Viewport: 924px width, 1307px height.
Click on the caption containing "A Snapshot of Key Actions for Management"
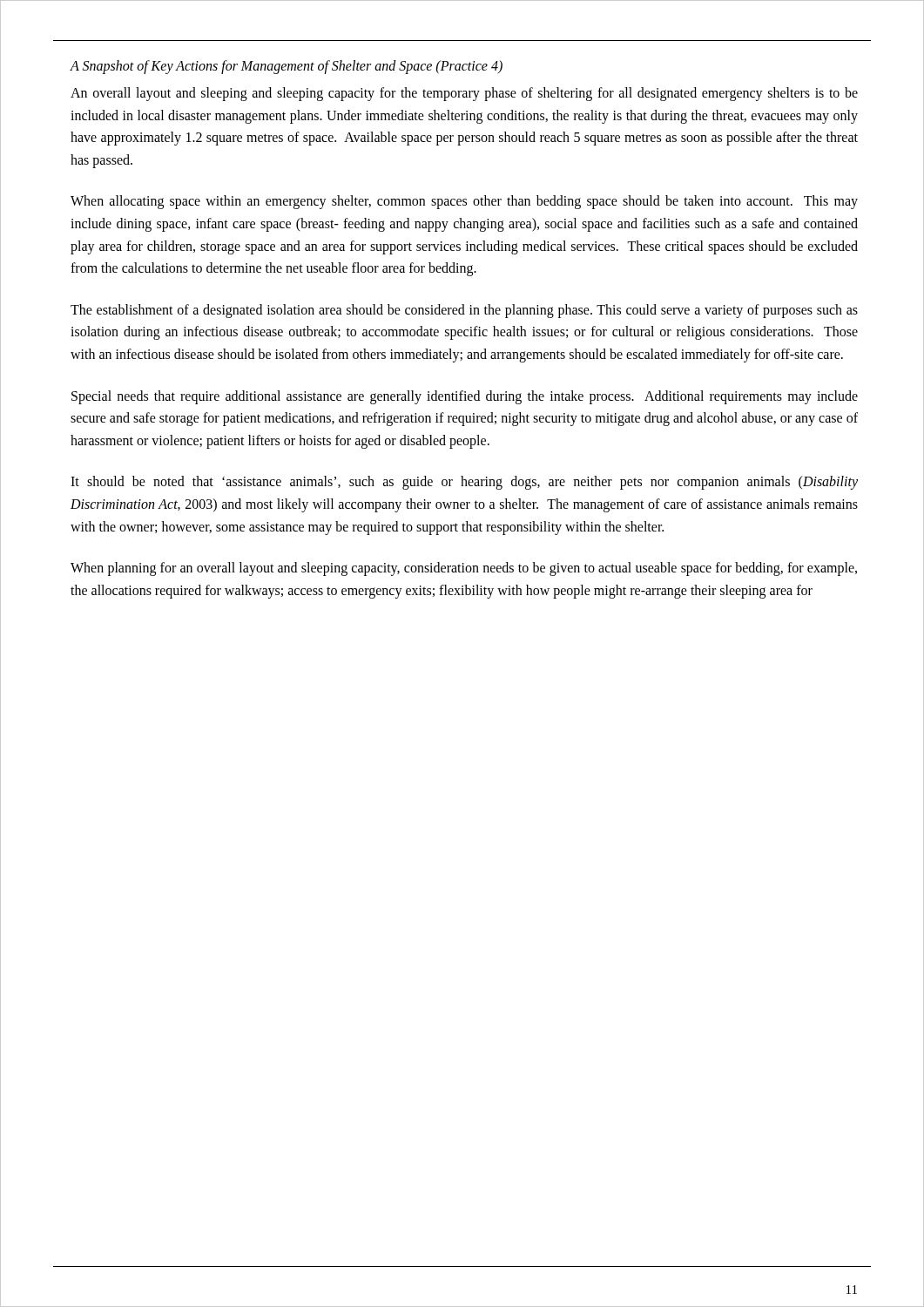[x=287, y=66]
